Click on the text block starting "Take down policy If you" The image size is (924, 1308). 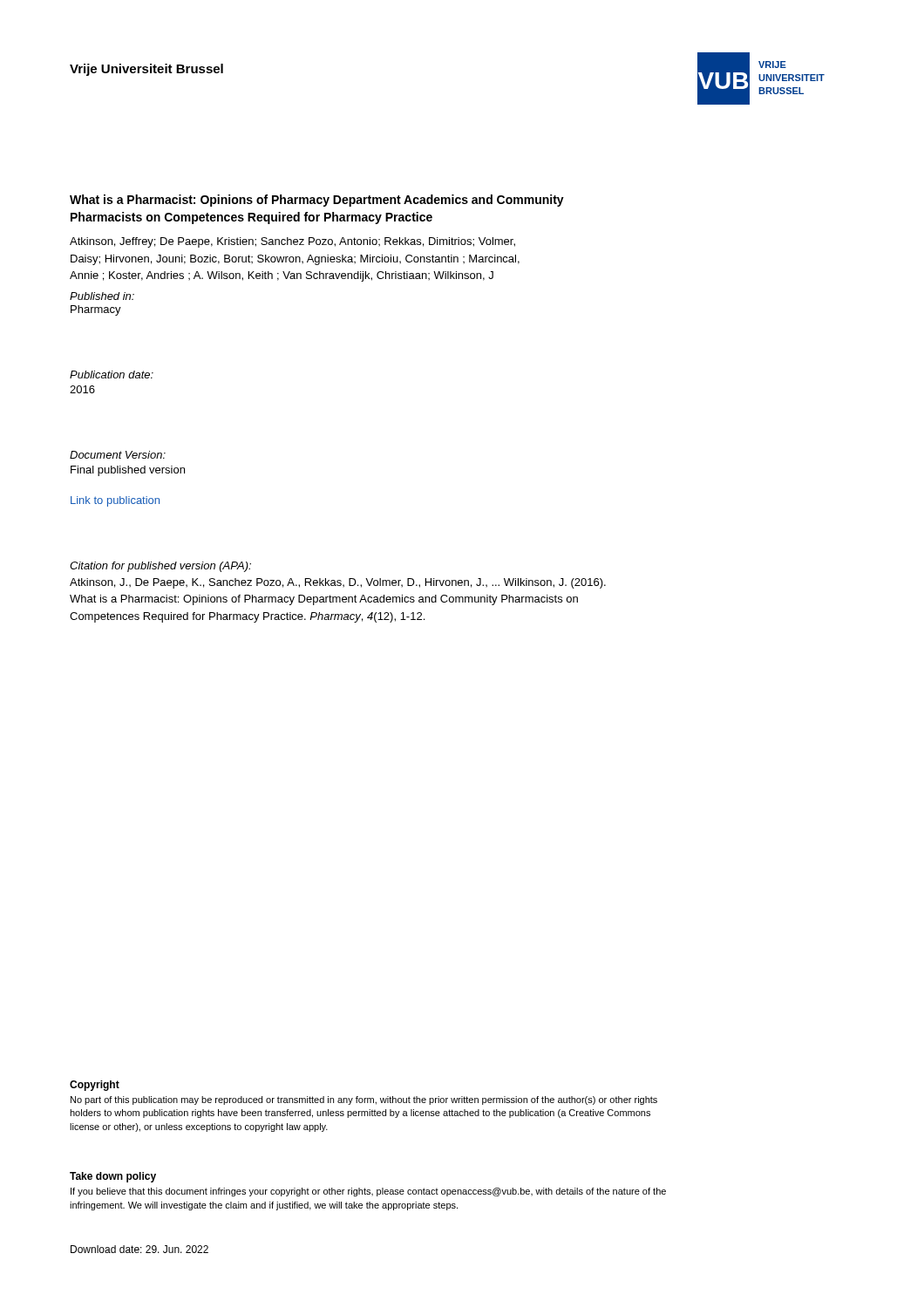[x=462, y=1191]
